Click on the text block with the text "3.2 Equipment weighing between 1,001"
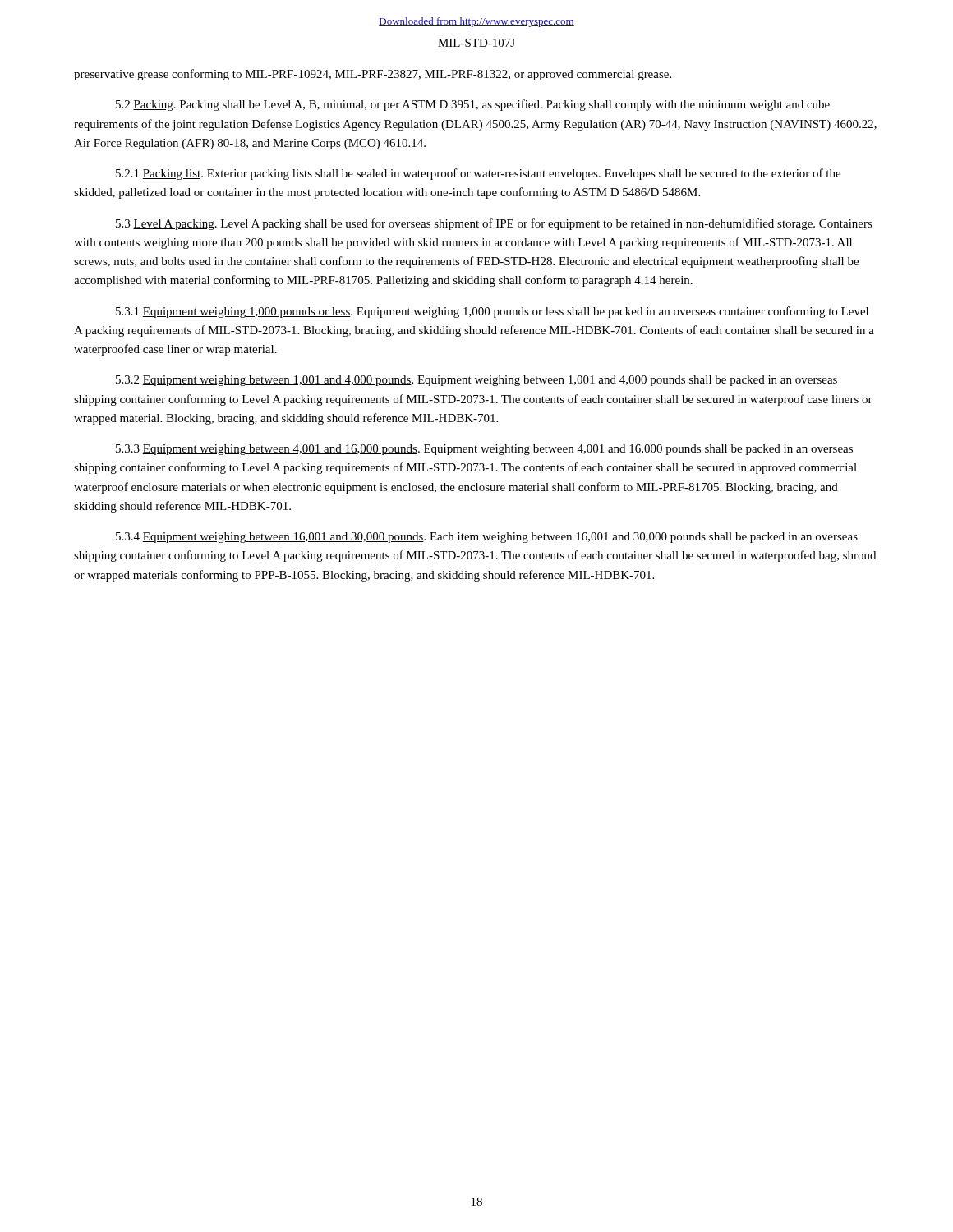953x1232 pixels. pos(473,399)
